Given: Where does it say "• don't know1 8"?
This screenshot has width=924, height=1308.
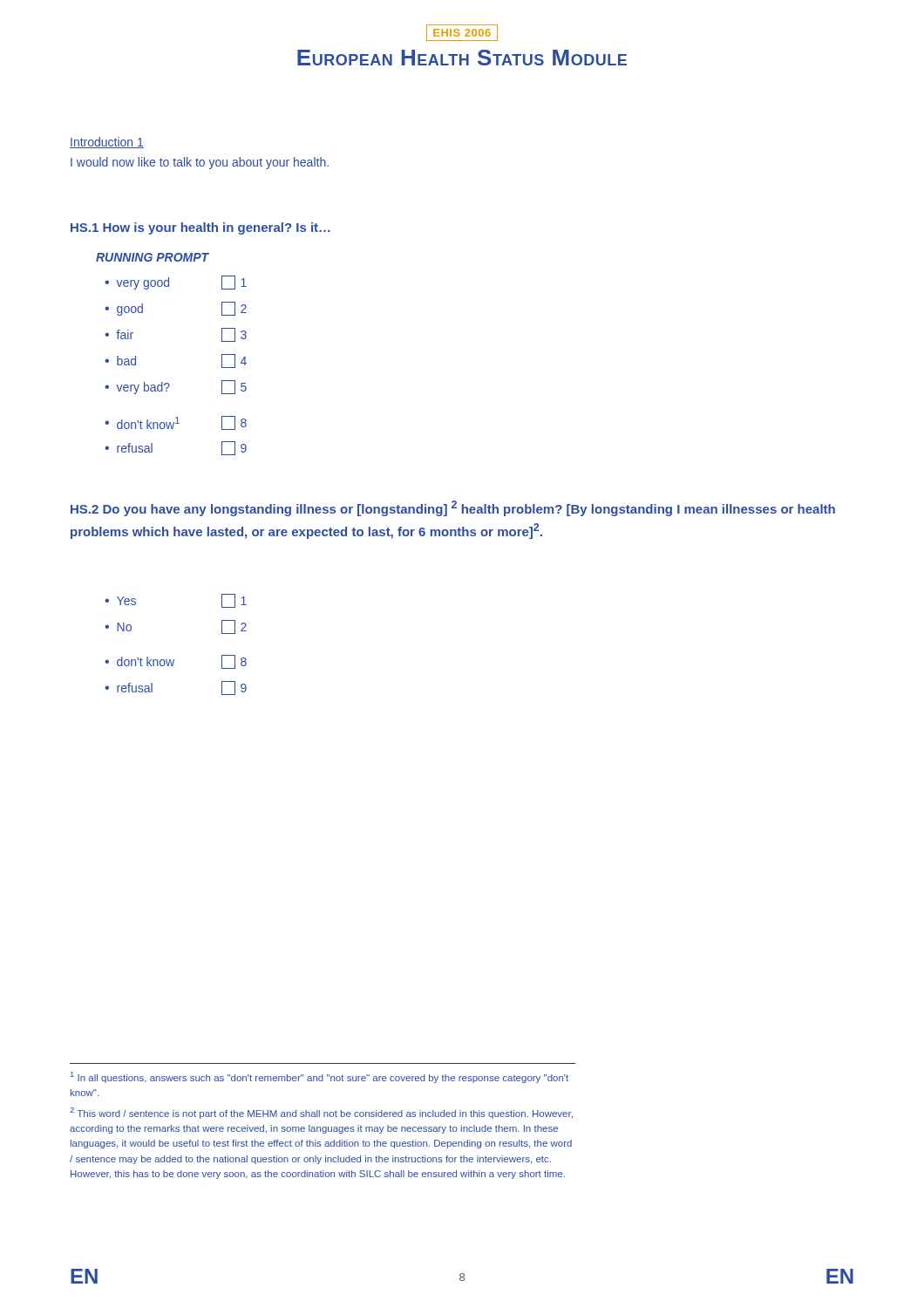Looking at the screenshot, I should point(176,423).
